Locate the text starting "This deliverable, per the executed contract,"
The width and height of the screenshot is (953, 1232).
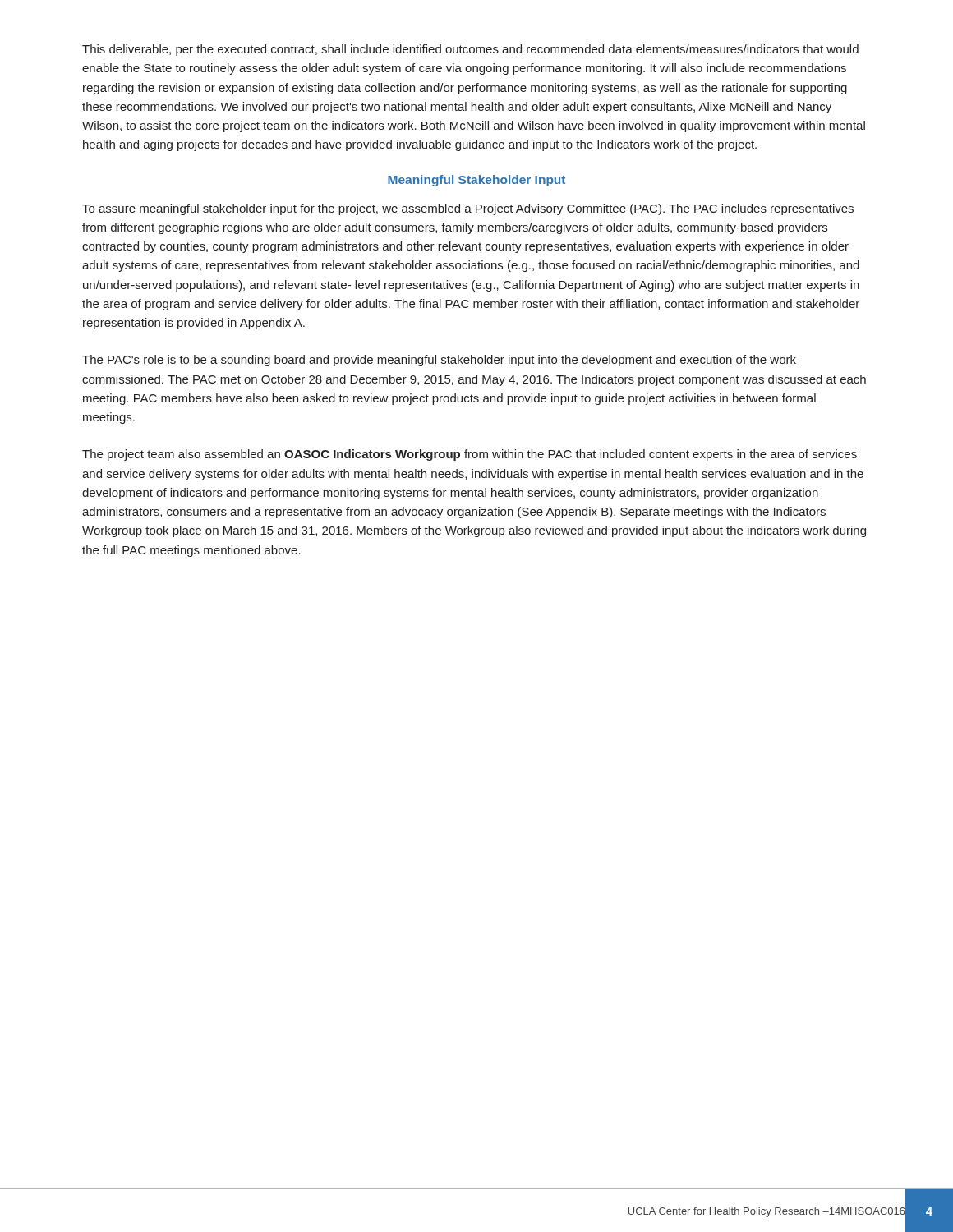click(x=474, y=97)
